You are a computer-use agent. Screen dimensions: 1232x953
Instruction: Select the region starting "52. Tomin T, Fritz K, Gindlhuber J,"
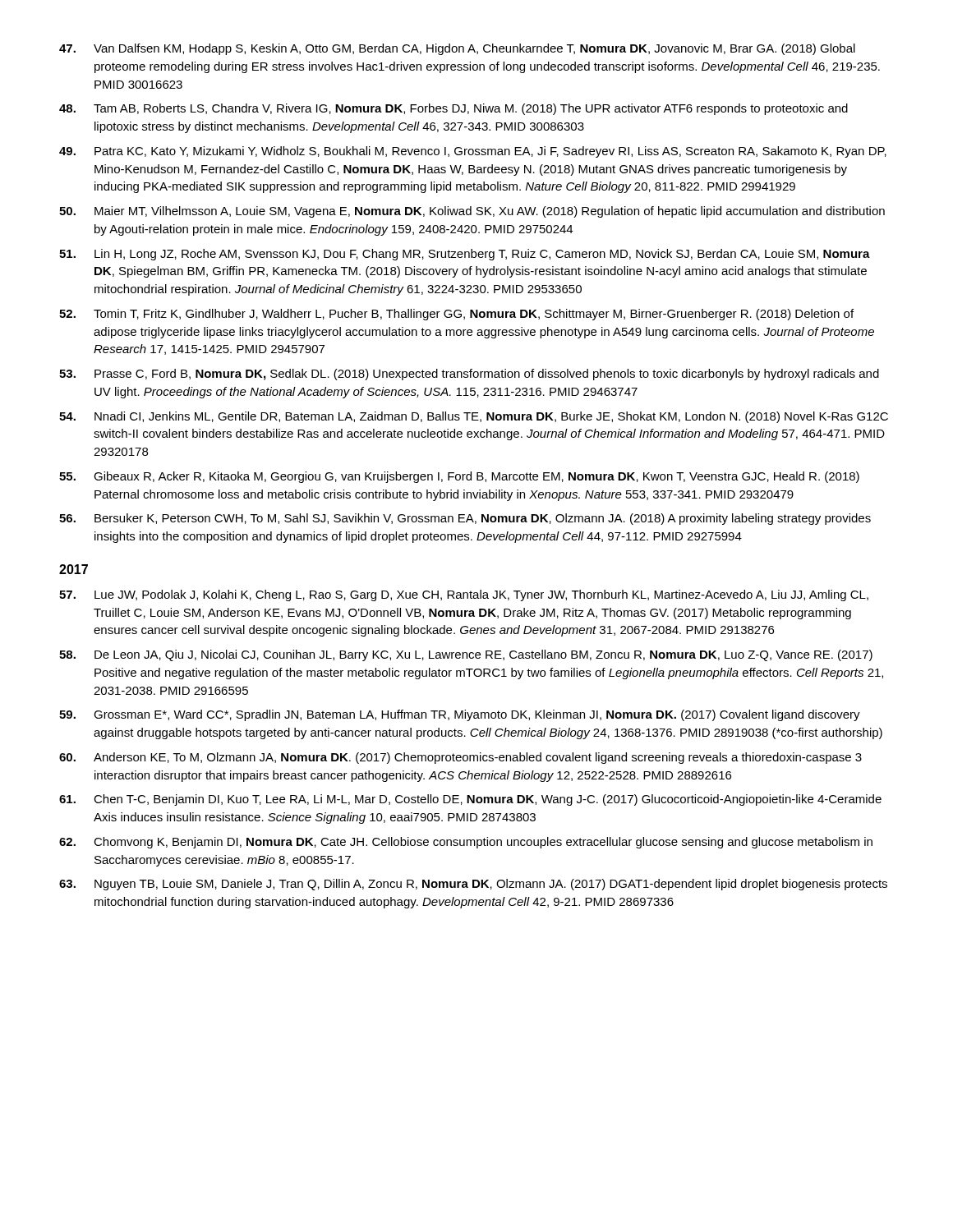click(476, 331)
